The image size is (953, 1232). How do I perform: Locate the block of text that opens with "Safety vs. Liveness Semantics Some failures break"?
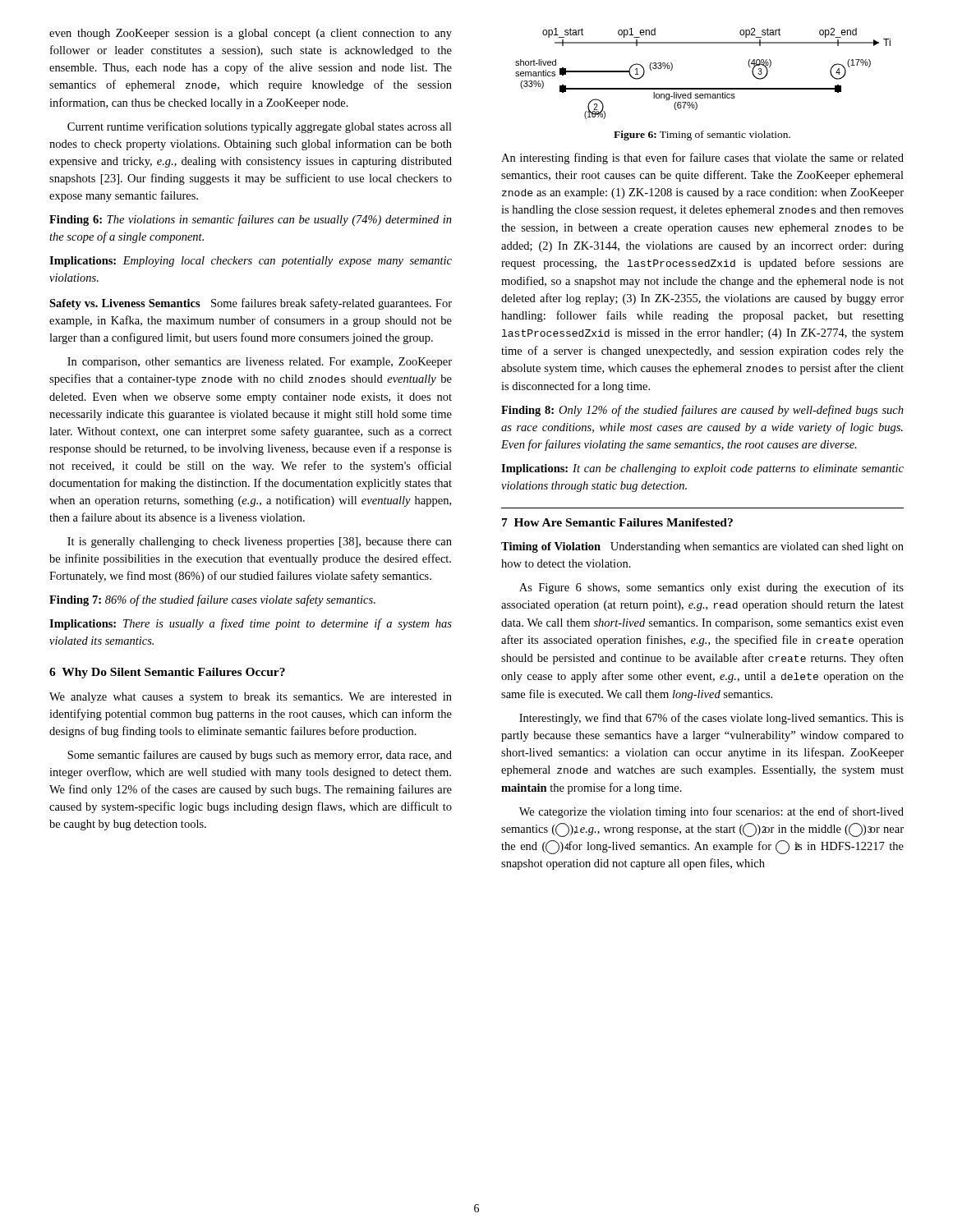(251, 440)
